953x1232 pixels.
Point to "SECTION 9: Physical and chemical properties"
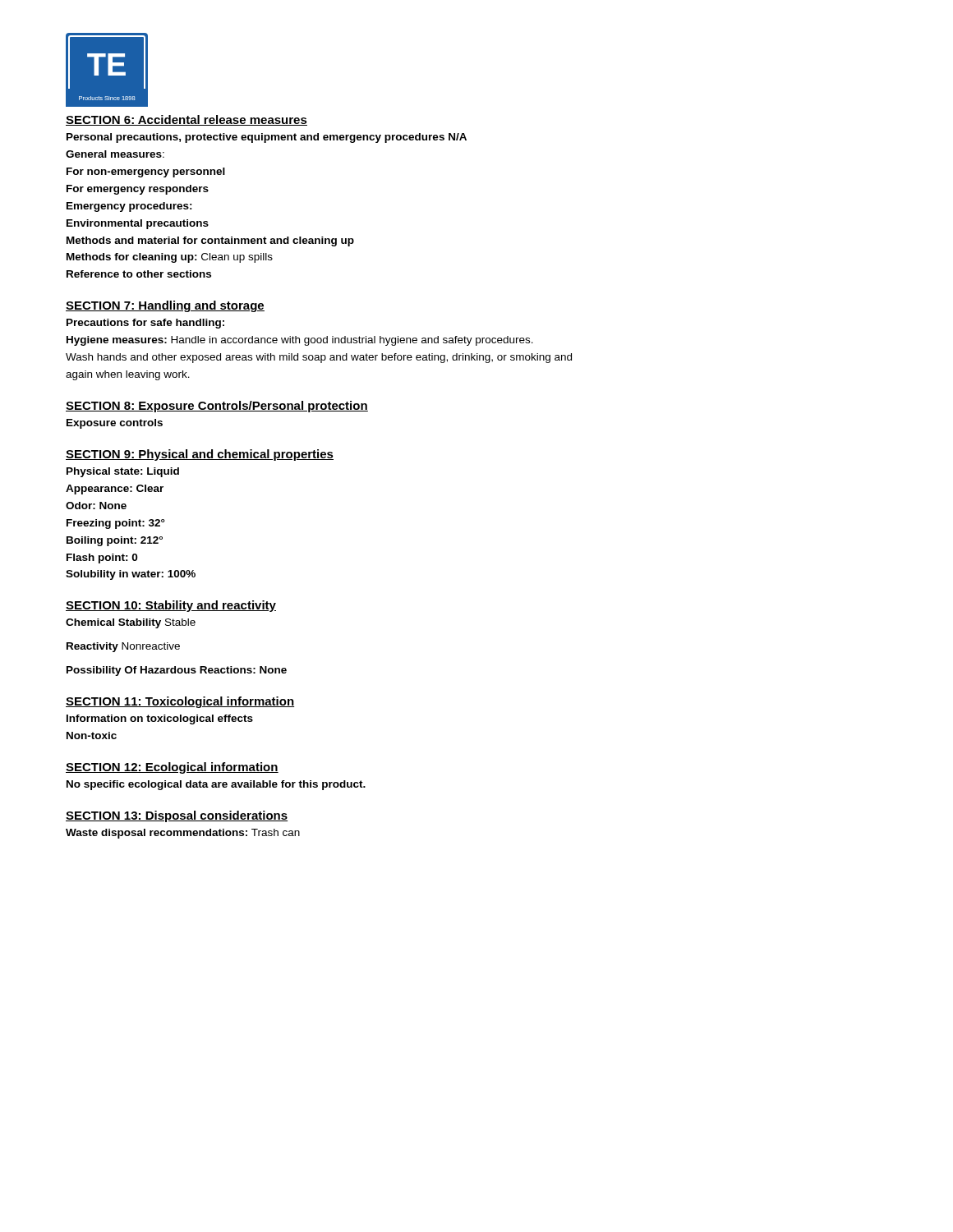click(200, 454)
